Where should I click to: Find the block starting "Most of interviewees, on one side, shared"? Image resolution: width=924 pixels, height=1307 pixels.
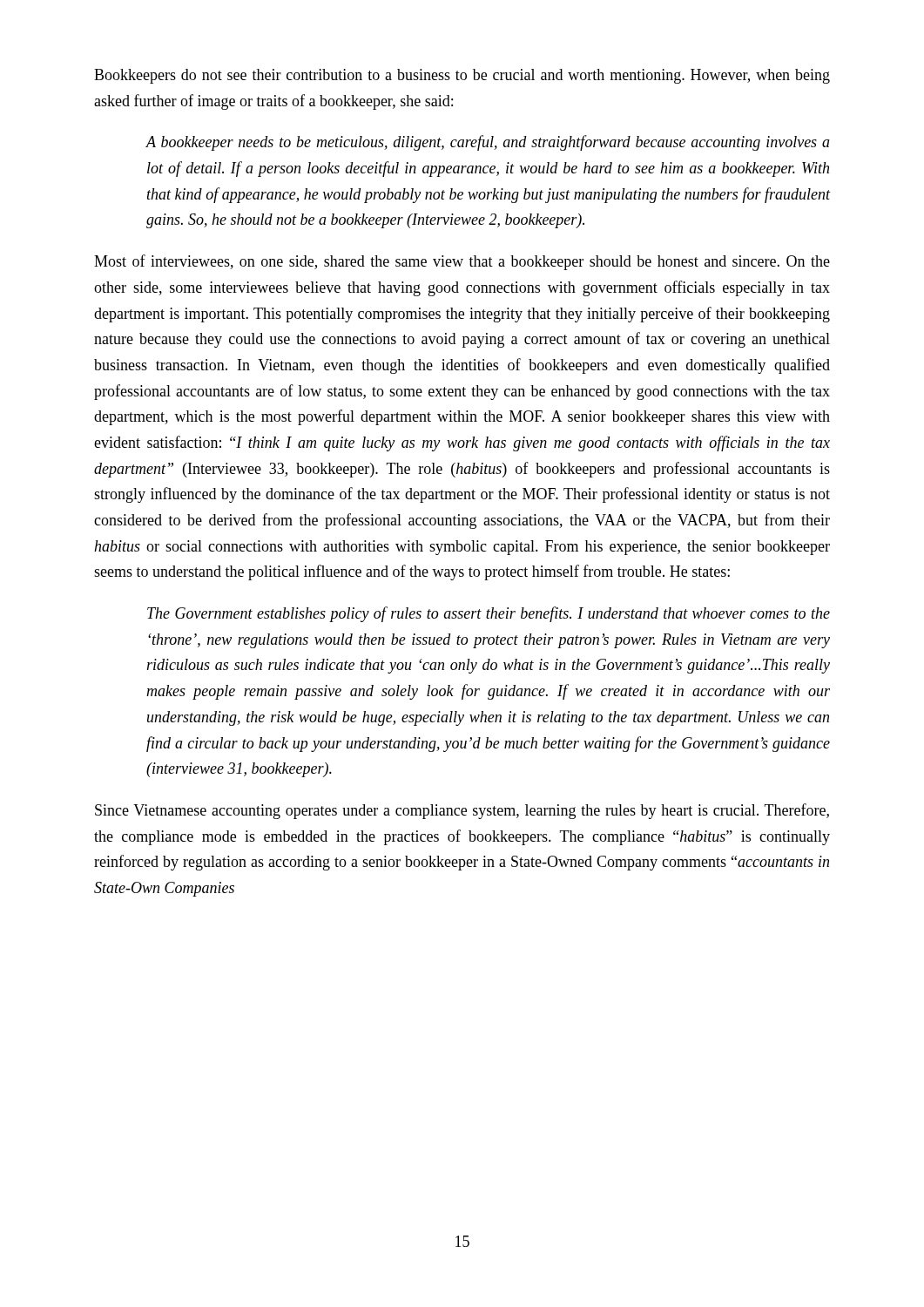[462, 417]
